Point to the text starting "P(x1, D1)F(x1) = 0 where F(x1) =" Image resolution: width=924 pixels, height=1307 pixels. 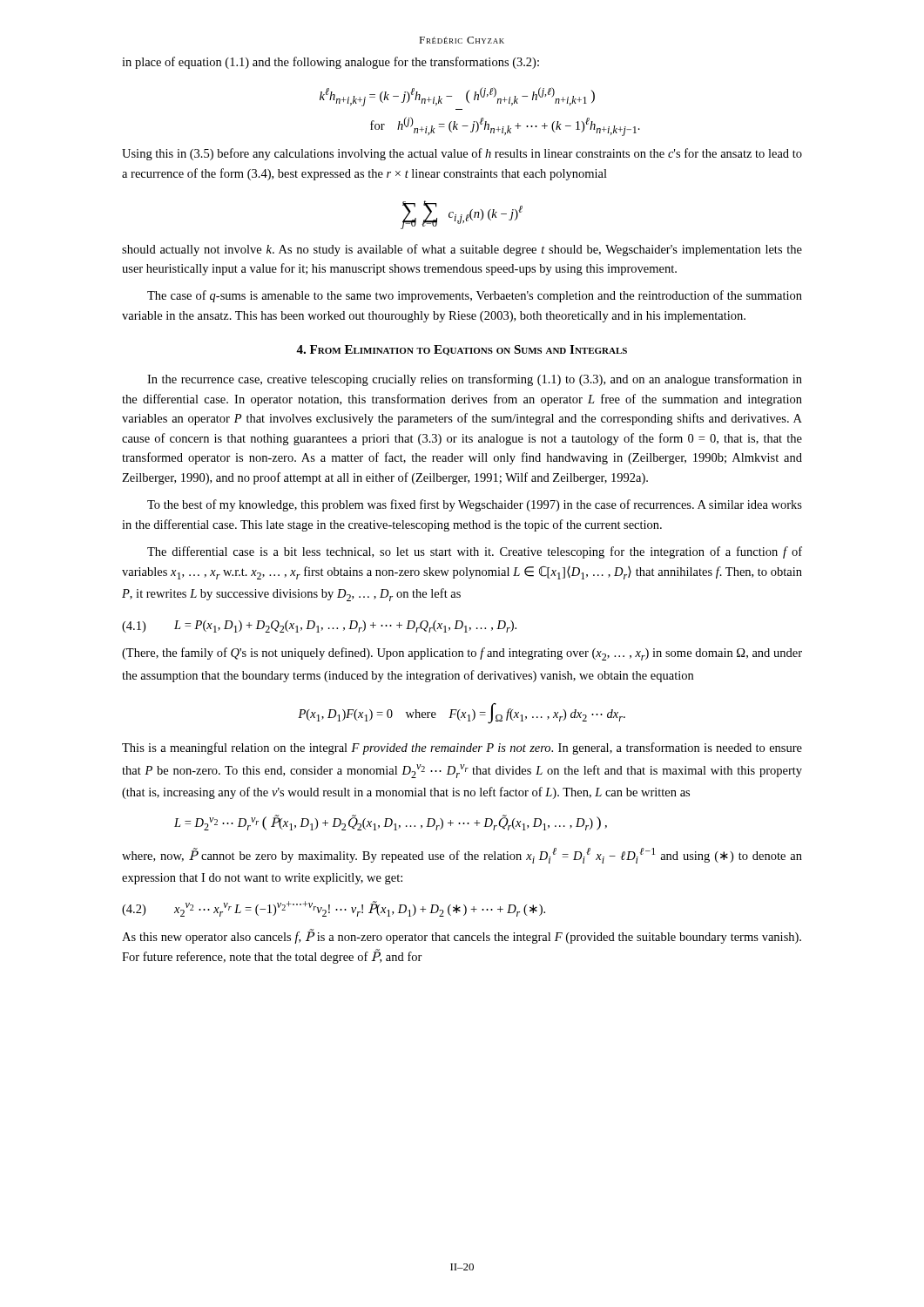point(462,712)
